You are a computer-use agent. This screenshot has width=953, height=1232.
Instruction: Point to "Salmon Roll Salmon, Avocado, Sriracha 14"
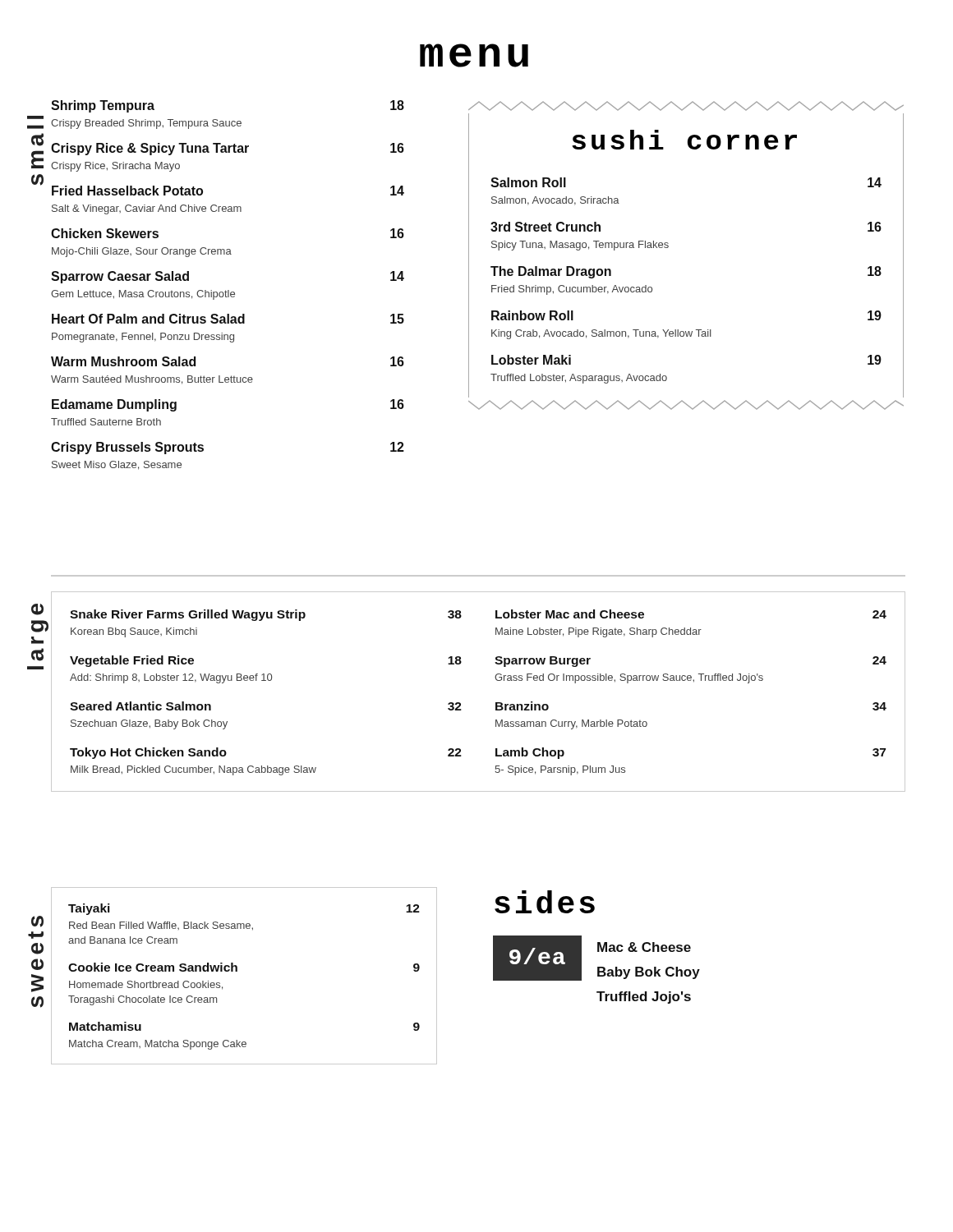click(527, 182)
